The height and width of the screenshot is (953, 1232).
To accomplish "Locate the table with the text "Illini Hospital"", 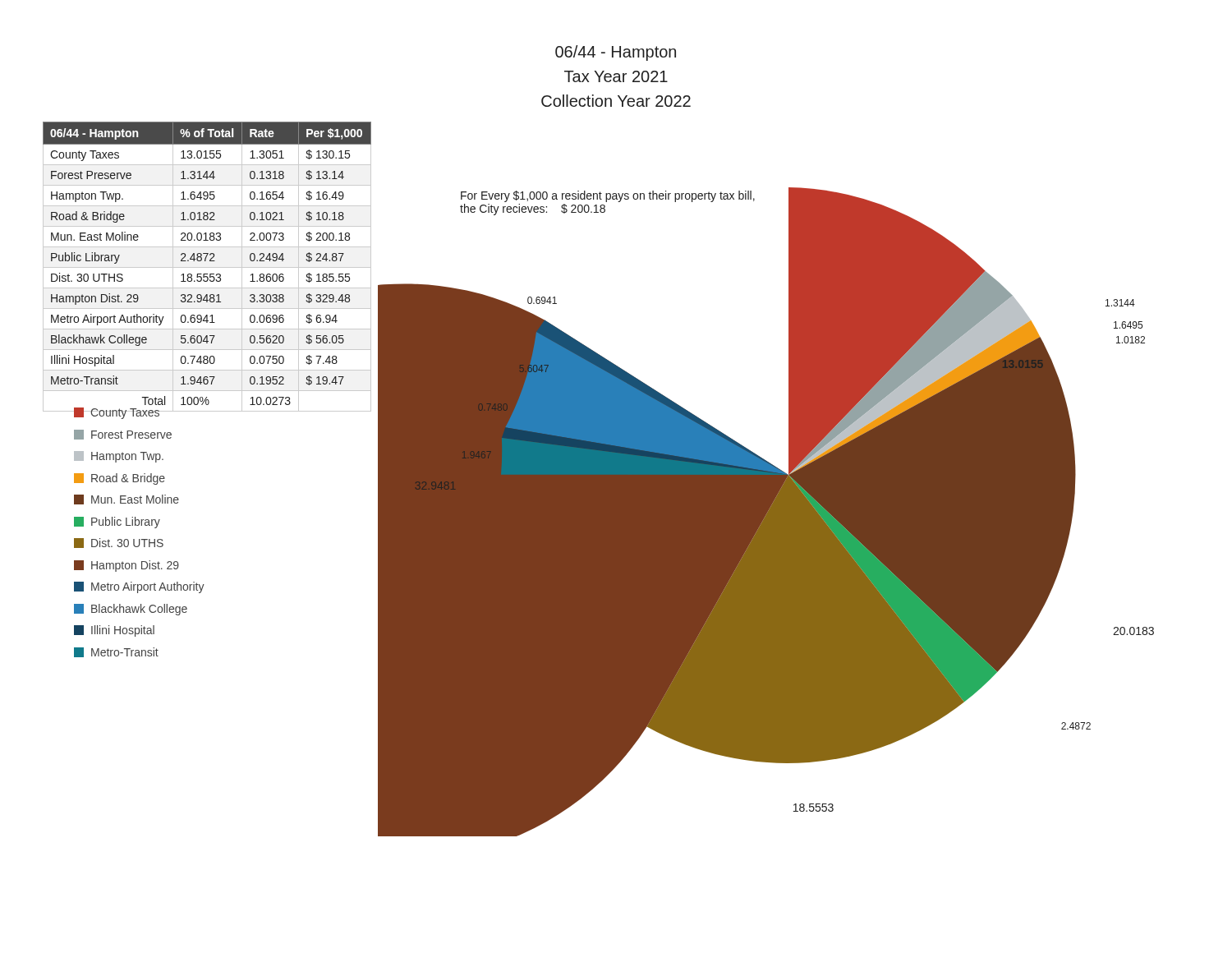I will pyautogui.click(x=207, y=267).
